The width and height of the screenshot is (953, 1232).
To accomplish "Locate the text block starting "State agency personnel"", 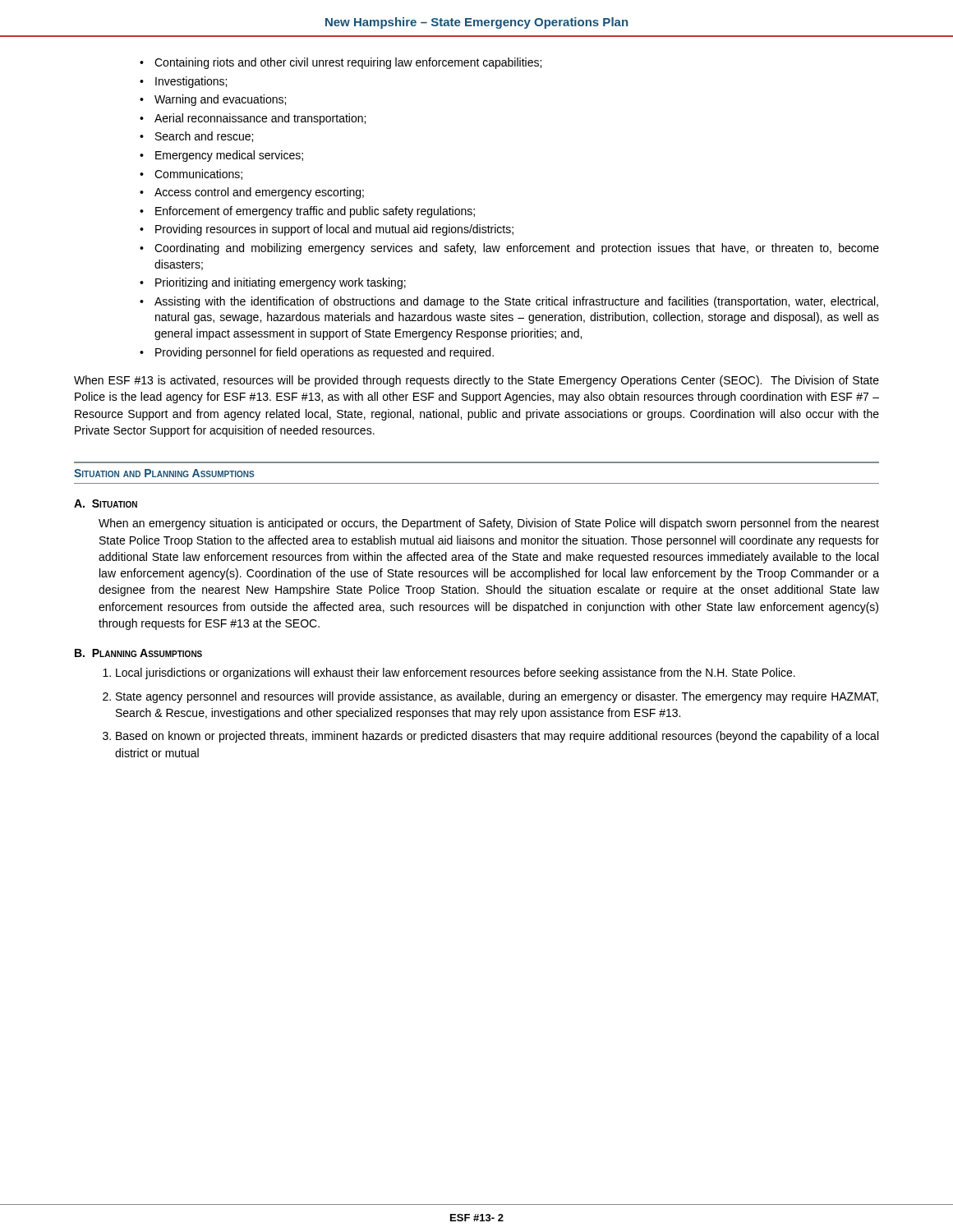I will (497, 705).
